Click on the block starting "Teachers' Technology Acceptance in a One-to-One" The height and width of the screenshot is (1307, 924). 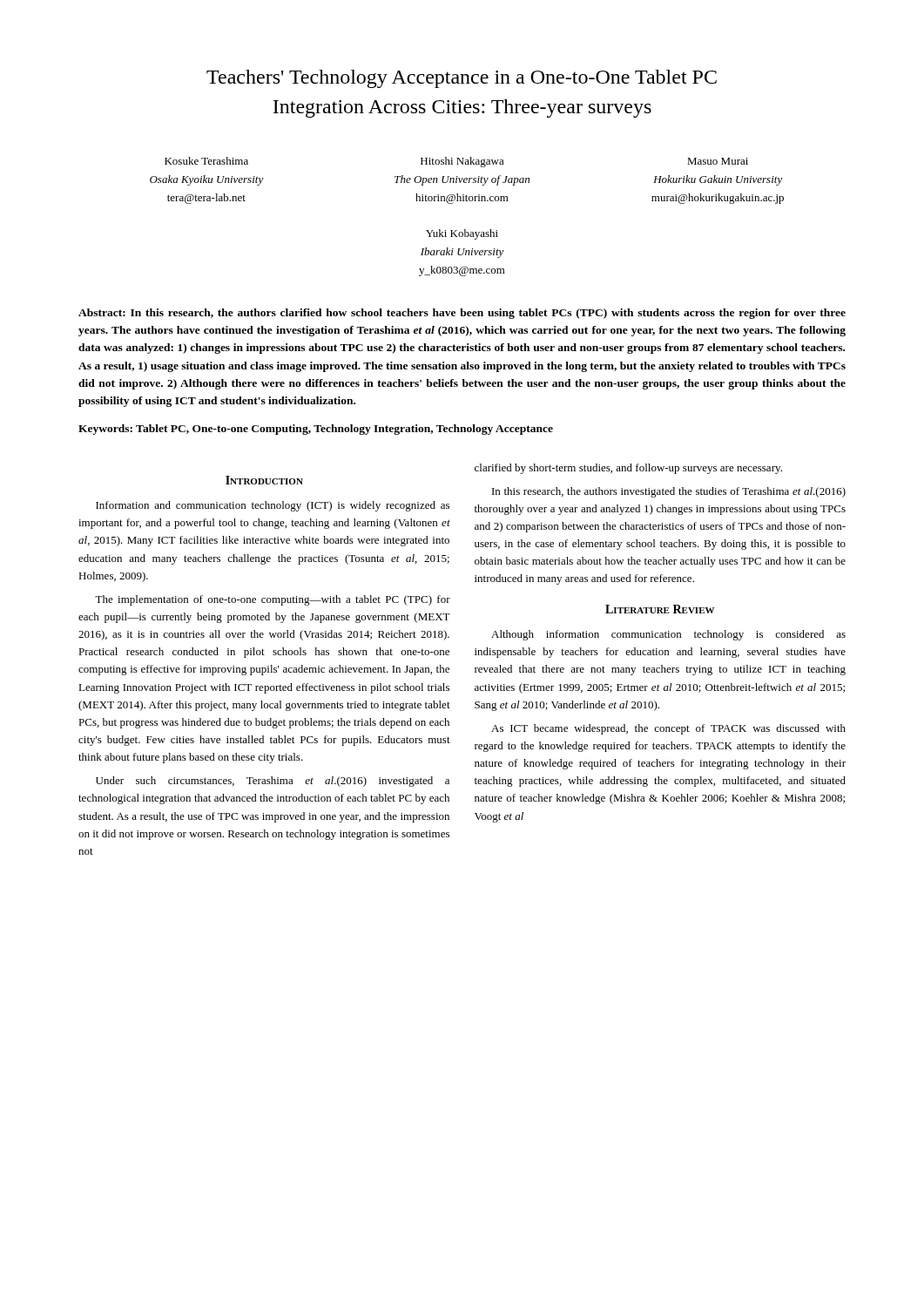462,92
